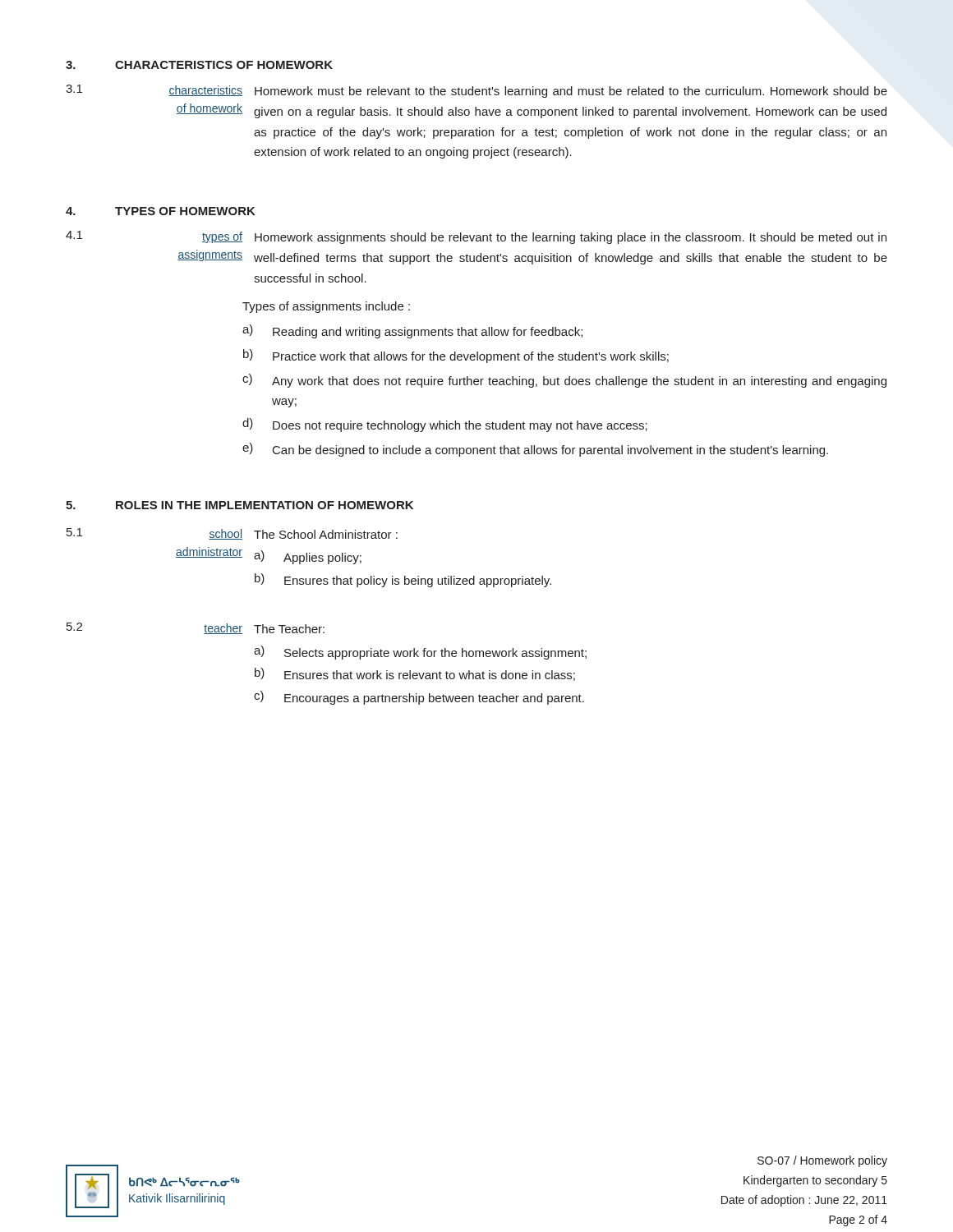Locate the passage starting "4. TYPES OF HOMEWORK"
The height and width of the screenshot is (1232, 953).
tap(161, 211)
